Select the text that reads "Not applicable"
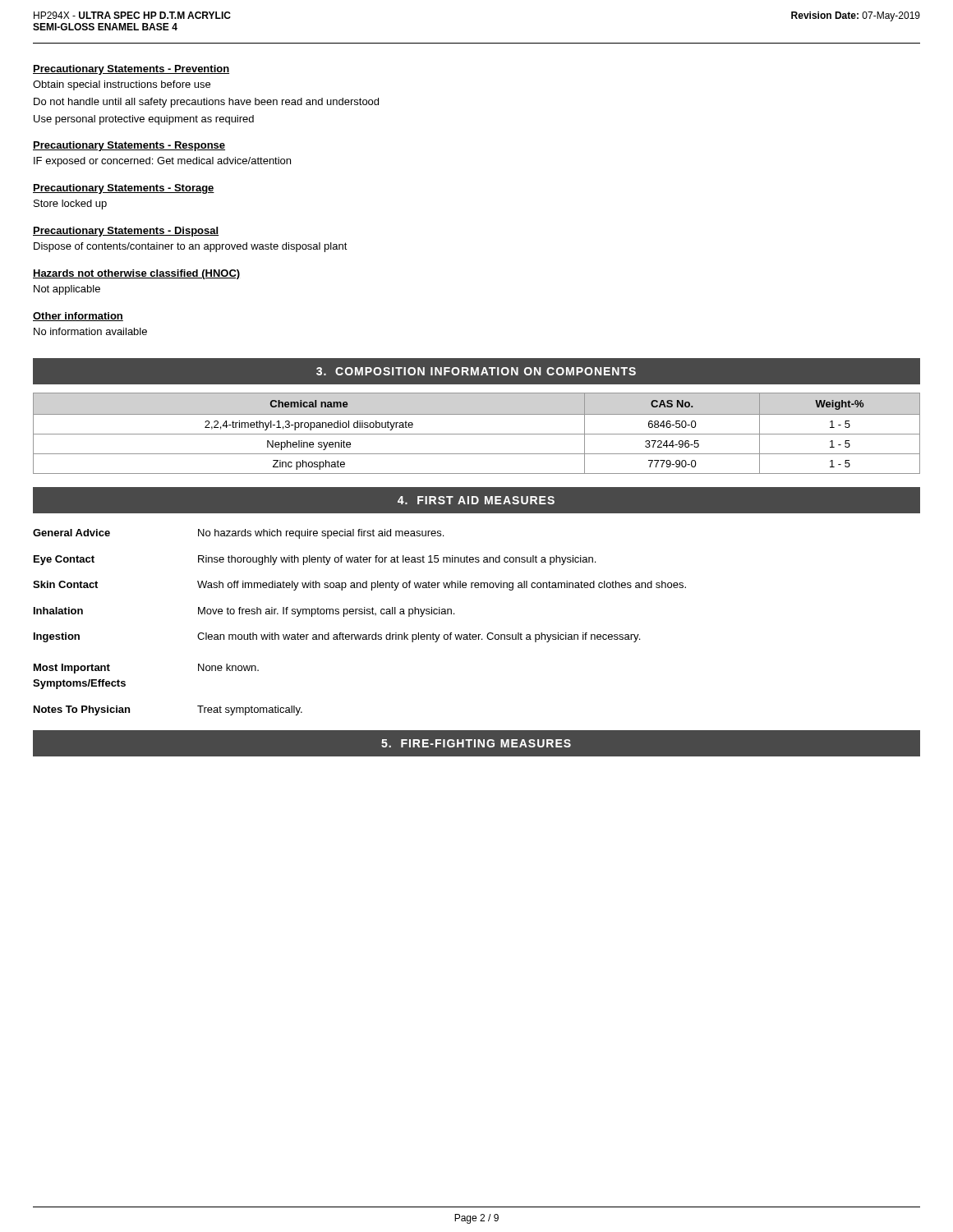Image resolution: width=953 pixels, height=1232 pixels. point(67,289)
